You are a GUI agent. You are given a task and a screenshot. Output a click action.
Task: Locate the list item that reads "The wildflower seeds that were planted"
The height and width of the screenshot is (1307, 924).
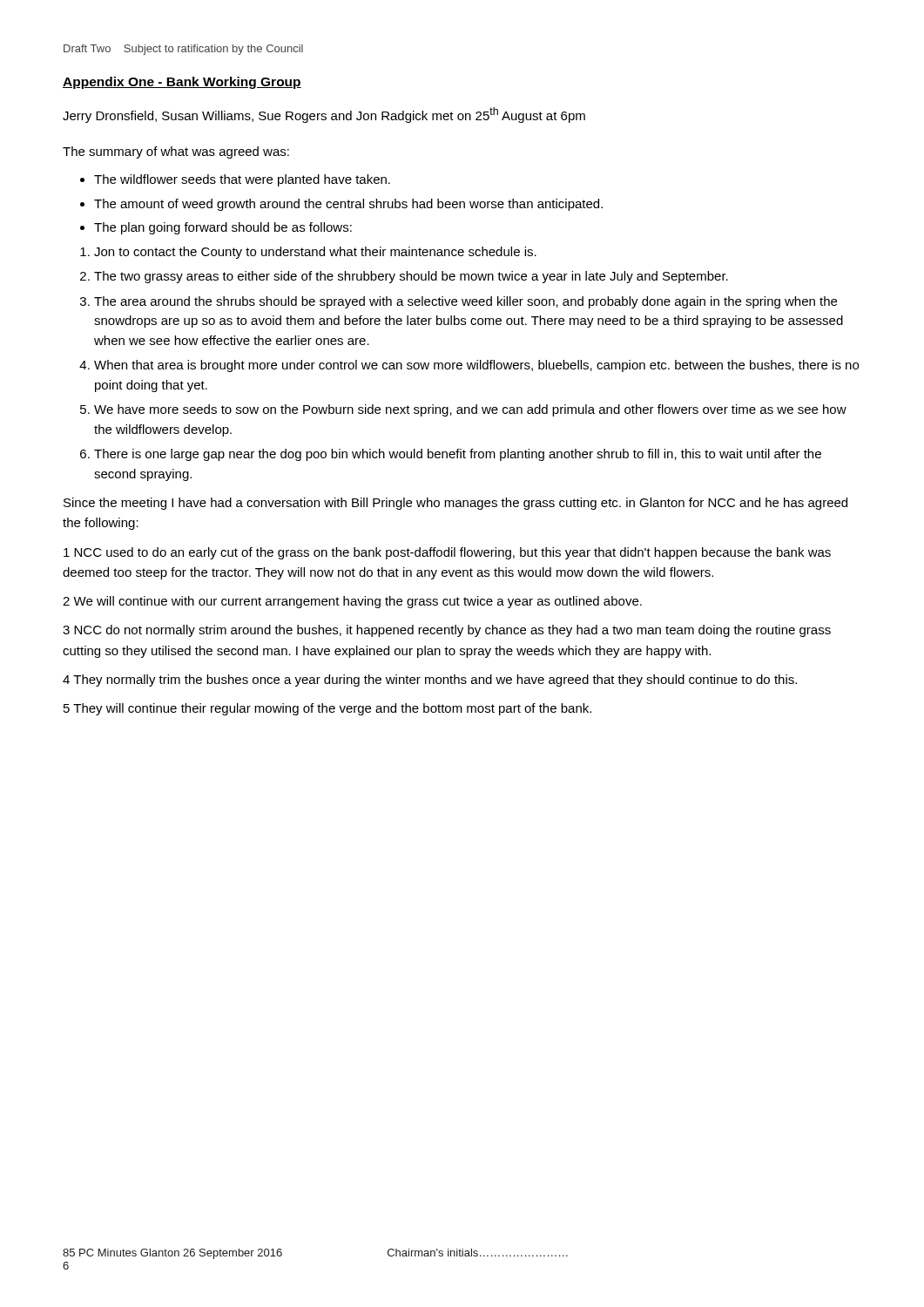coord(243,179)
